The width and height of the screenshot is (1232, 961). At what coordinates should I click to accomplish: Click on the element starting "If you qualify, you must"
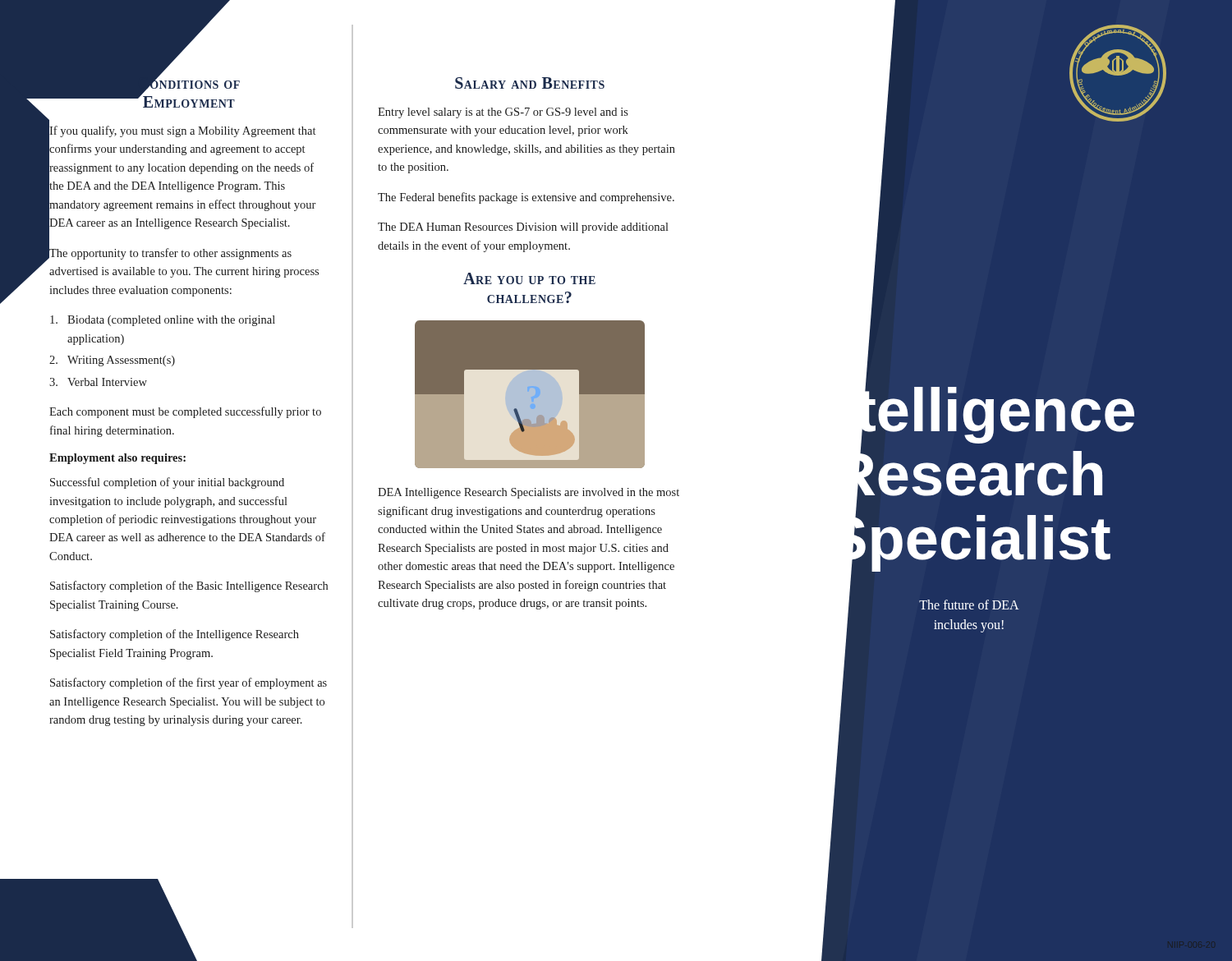point(189,177)
